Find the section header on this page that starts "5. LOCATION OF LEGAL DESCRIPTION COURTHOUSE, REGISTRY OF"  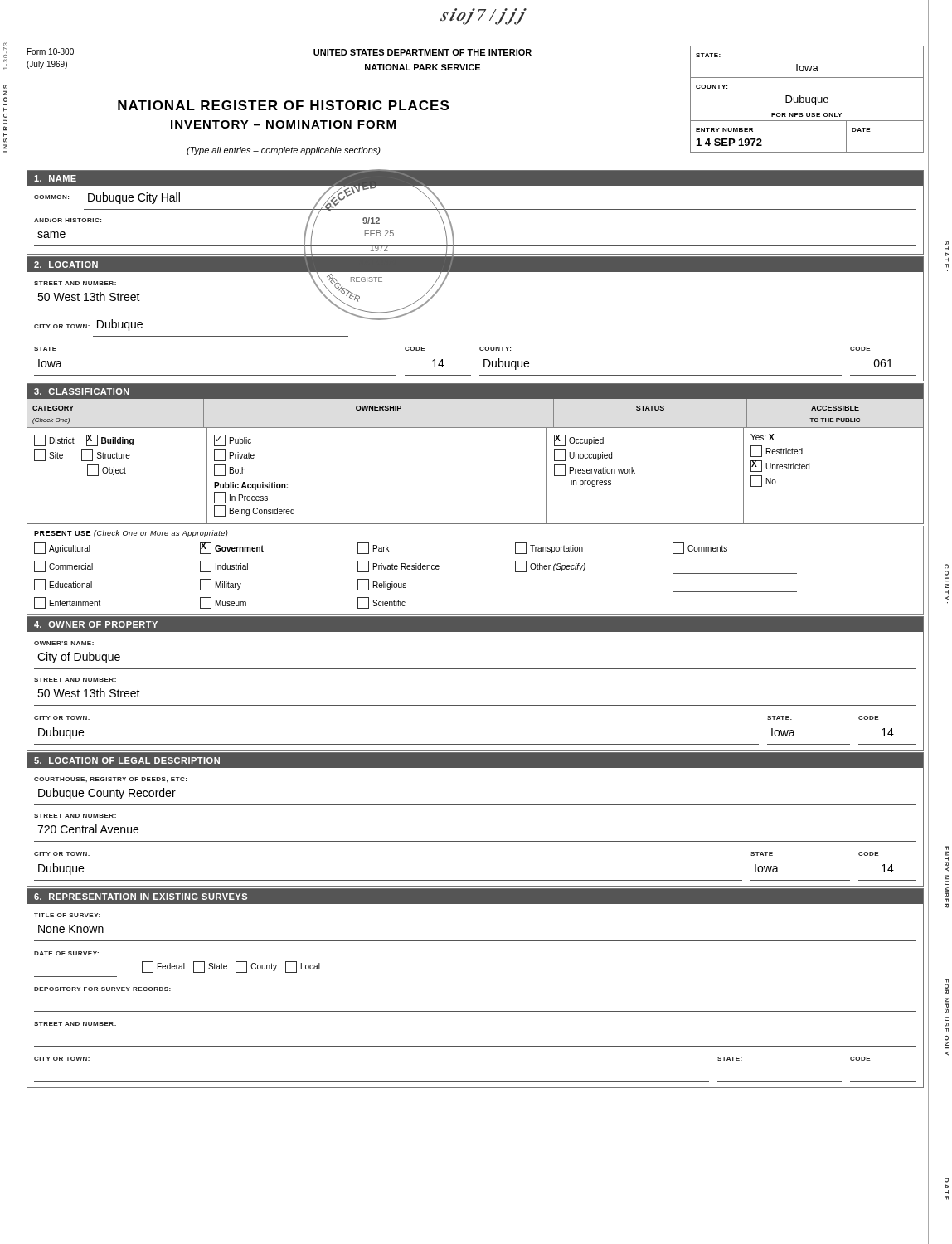pyautogui.click(x=475, y=819)
